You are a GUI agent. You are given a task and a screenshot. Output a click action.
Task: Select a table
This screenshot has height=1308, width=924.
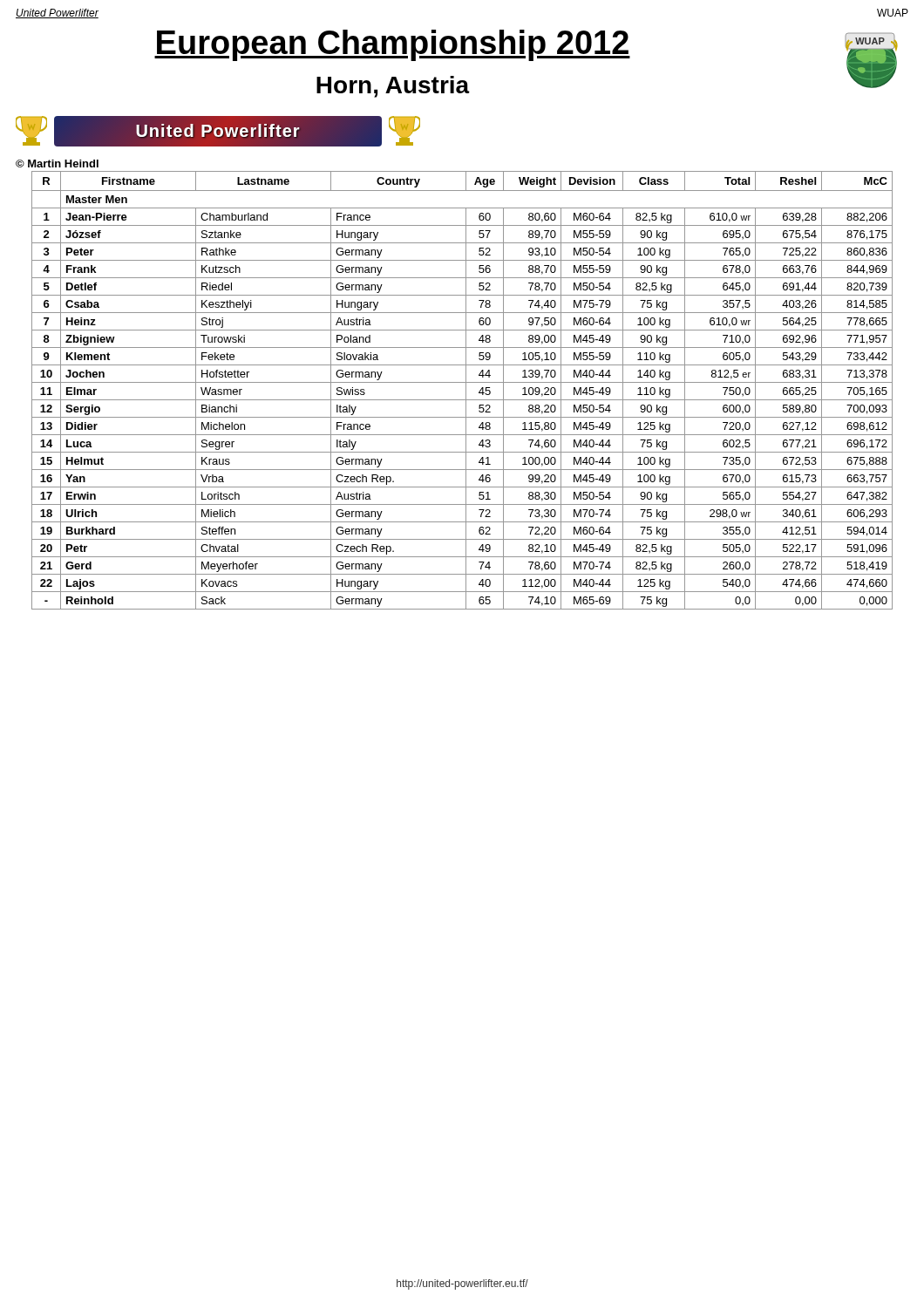point(462,390)
